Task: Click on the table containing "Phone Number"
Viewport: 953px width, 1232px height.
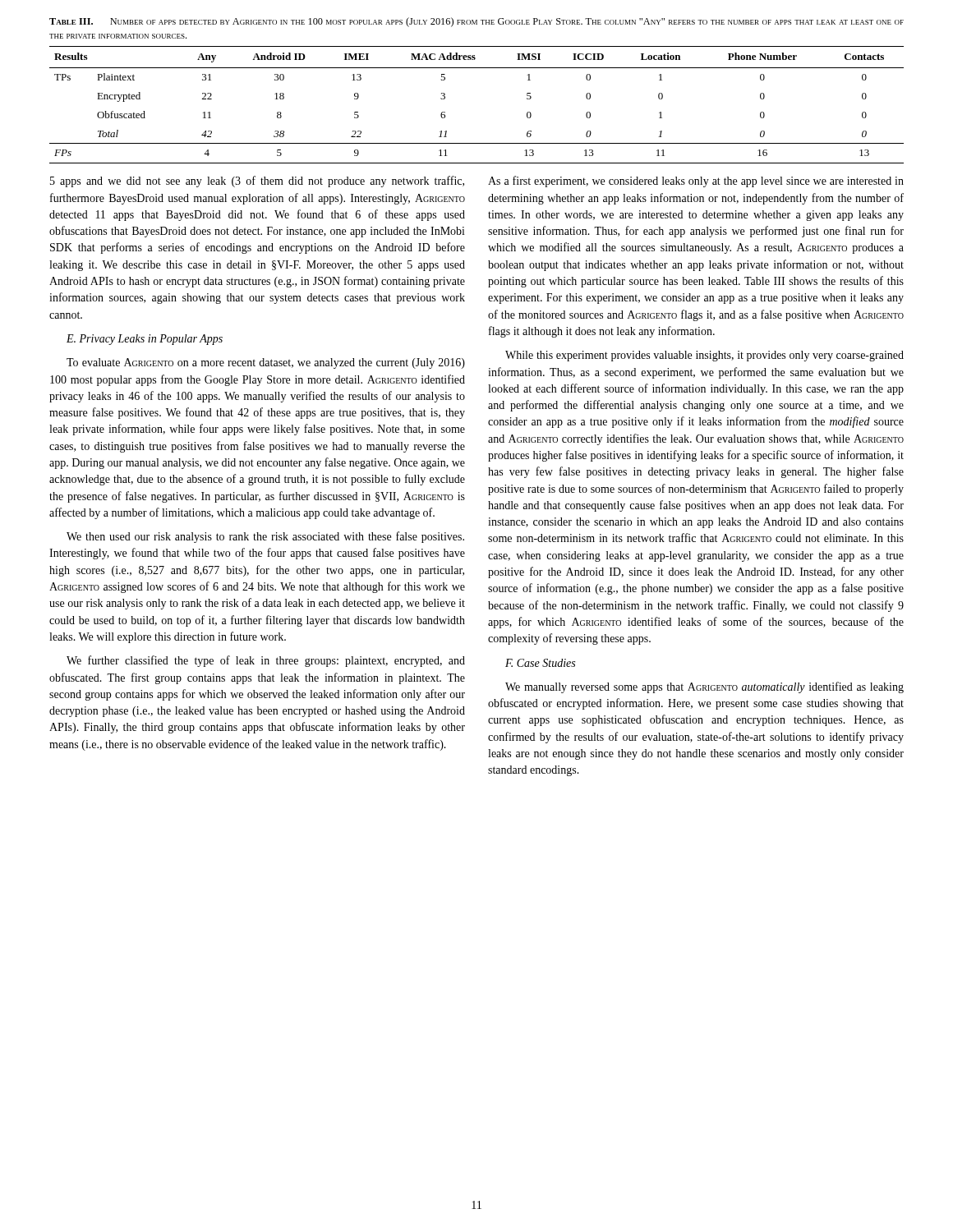Action: 476,105
